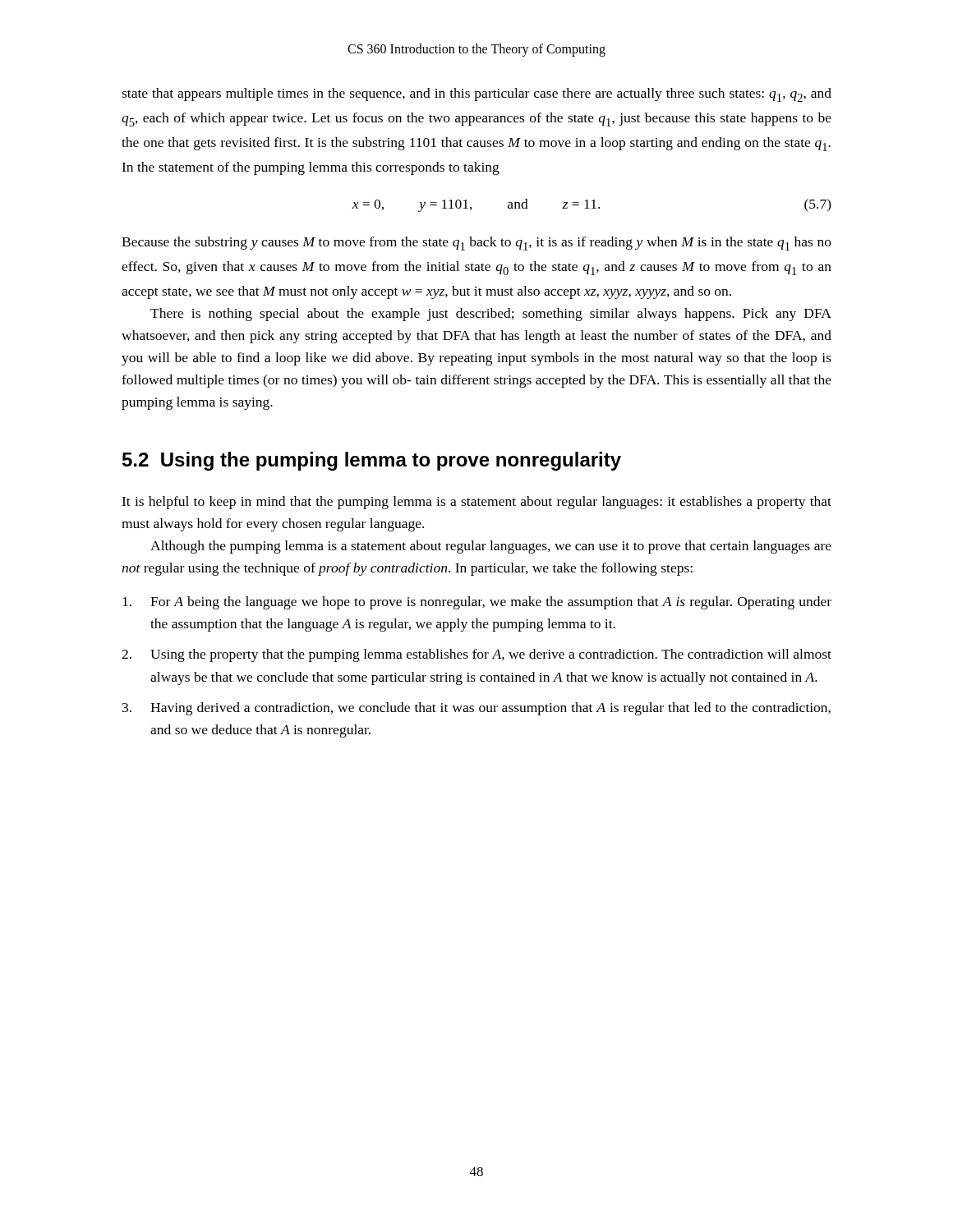Image resolution: width=953 pixels, height=1232 pixels.
Task: Locate the list item that says "2. Using the property that"
Action: click(x=476, y=666)
